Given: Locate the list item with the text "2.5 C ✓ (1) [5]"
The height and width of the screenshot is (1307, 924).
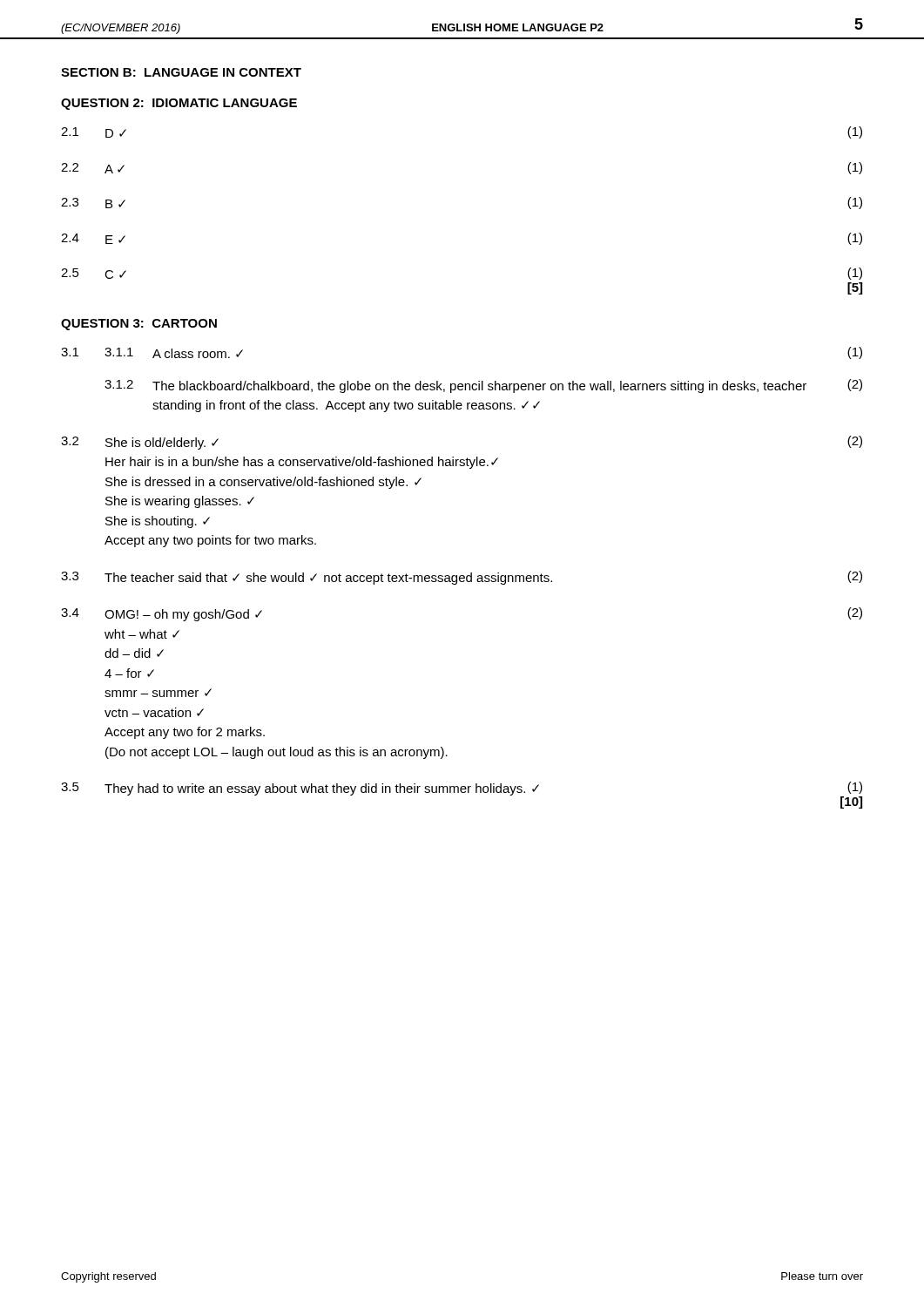Looking at the screenshot, I should (108, 271).
